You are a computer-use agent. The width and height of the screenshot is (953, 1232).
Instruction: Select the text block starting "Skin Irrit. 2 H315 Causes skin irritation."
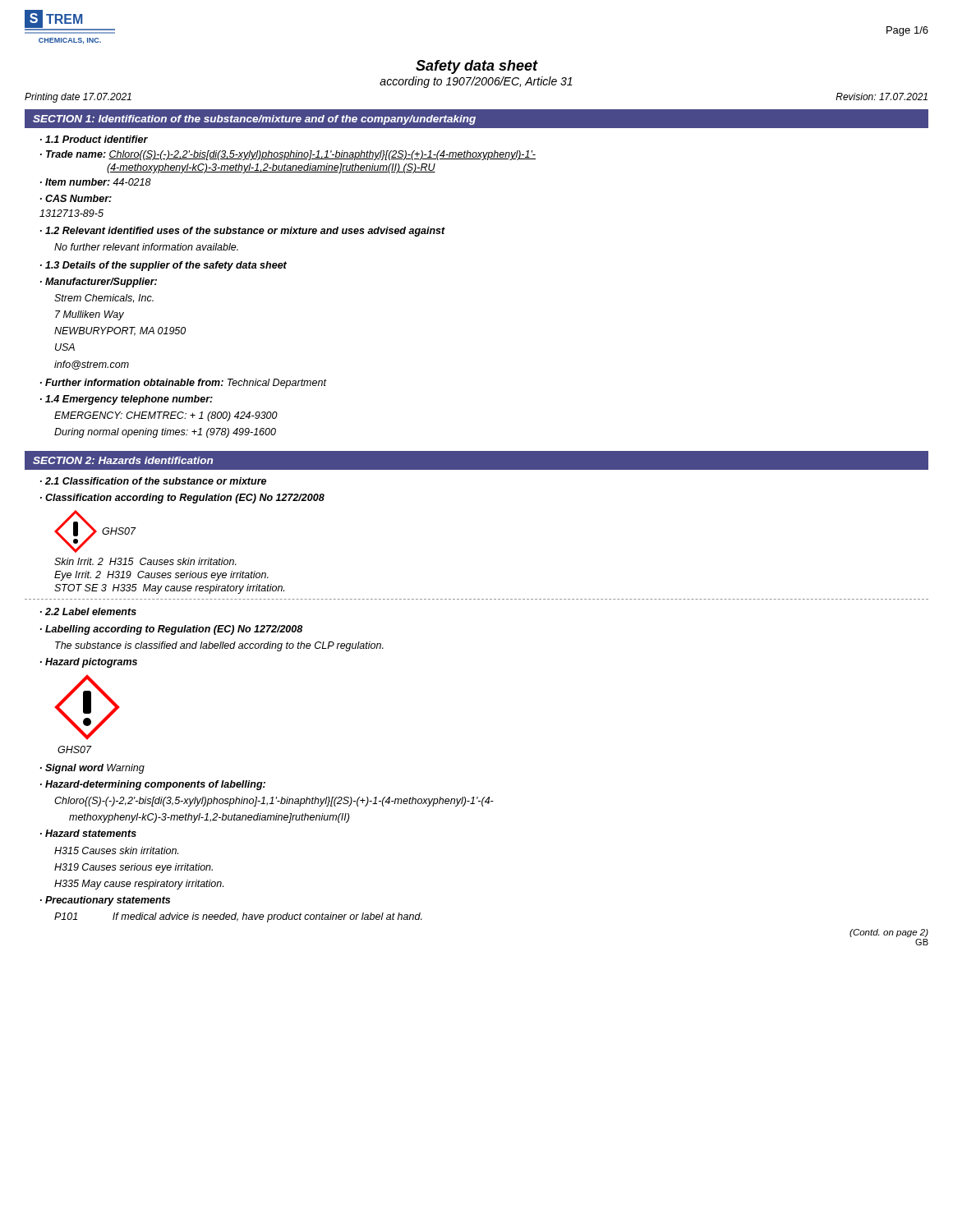(145, 561)
